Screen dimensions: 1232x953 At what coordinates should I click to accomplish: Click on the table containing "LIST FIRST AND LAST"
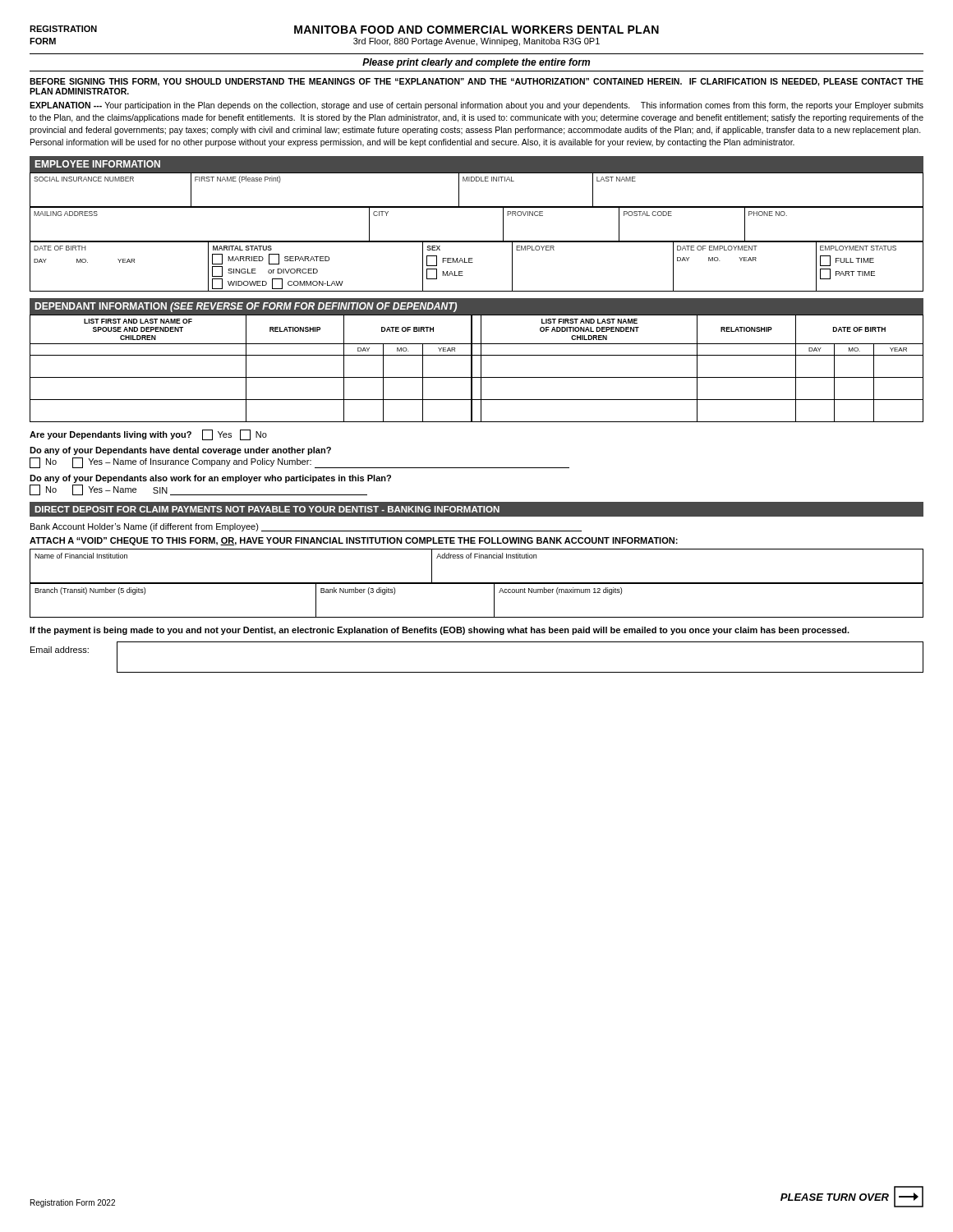point(476,368)
